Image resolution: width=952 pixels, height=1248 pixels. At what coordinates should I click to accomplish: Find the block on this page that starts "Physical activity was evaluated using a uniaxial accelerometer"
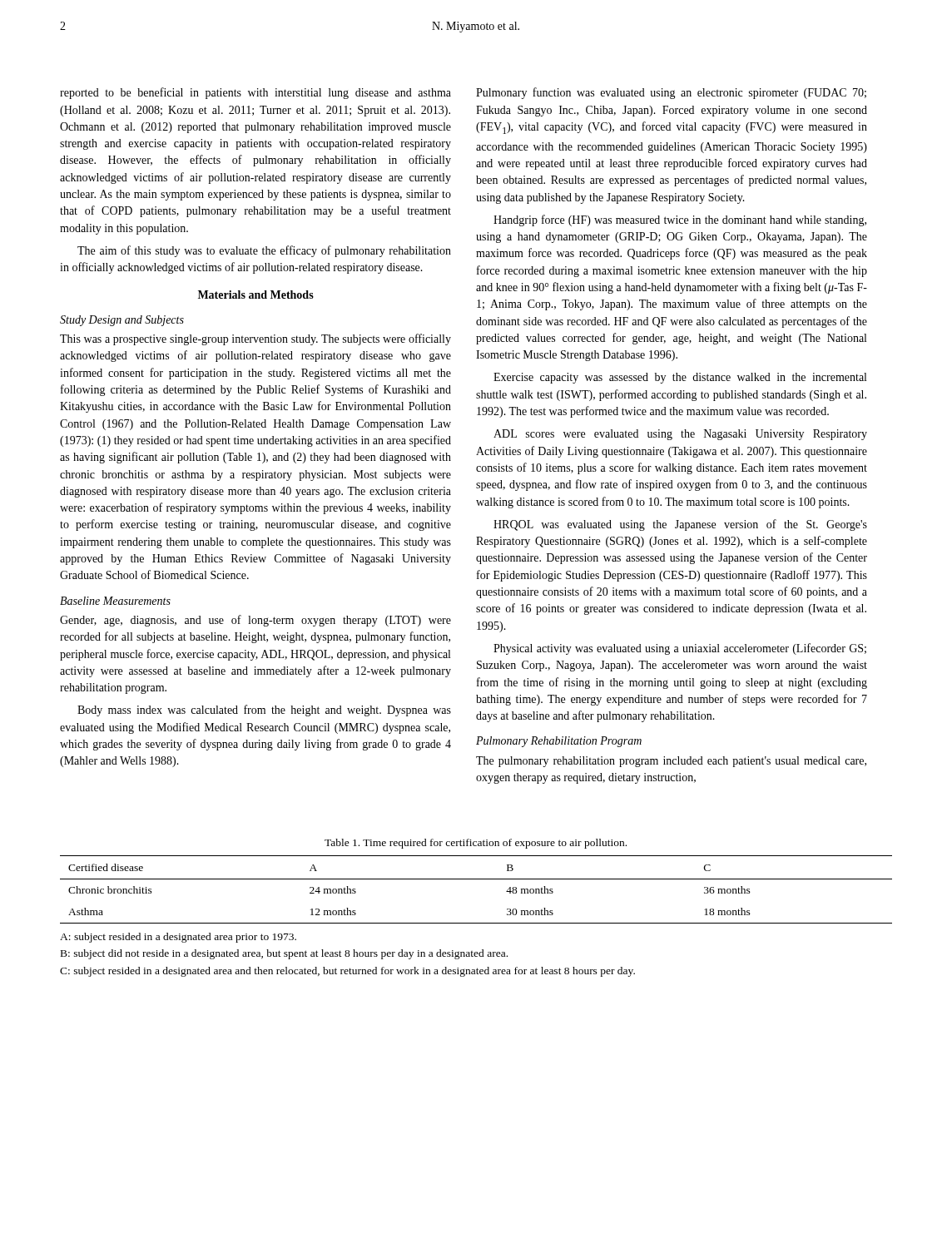[x=672, y=683]
